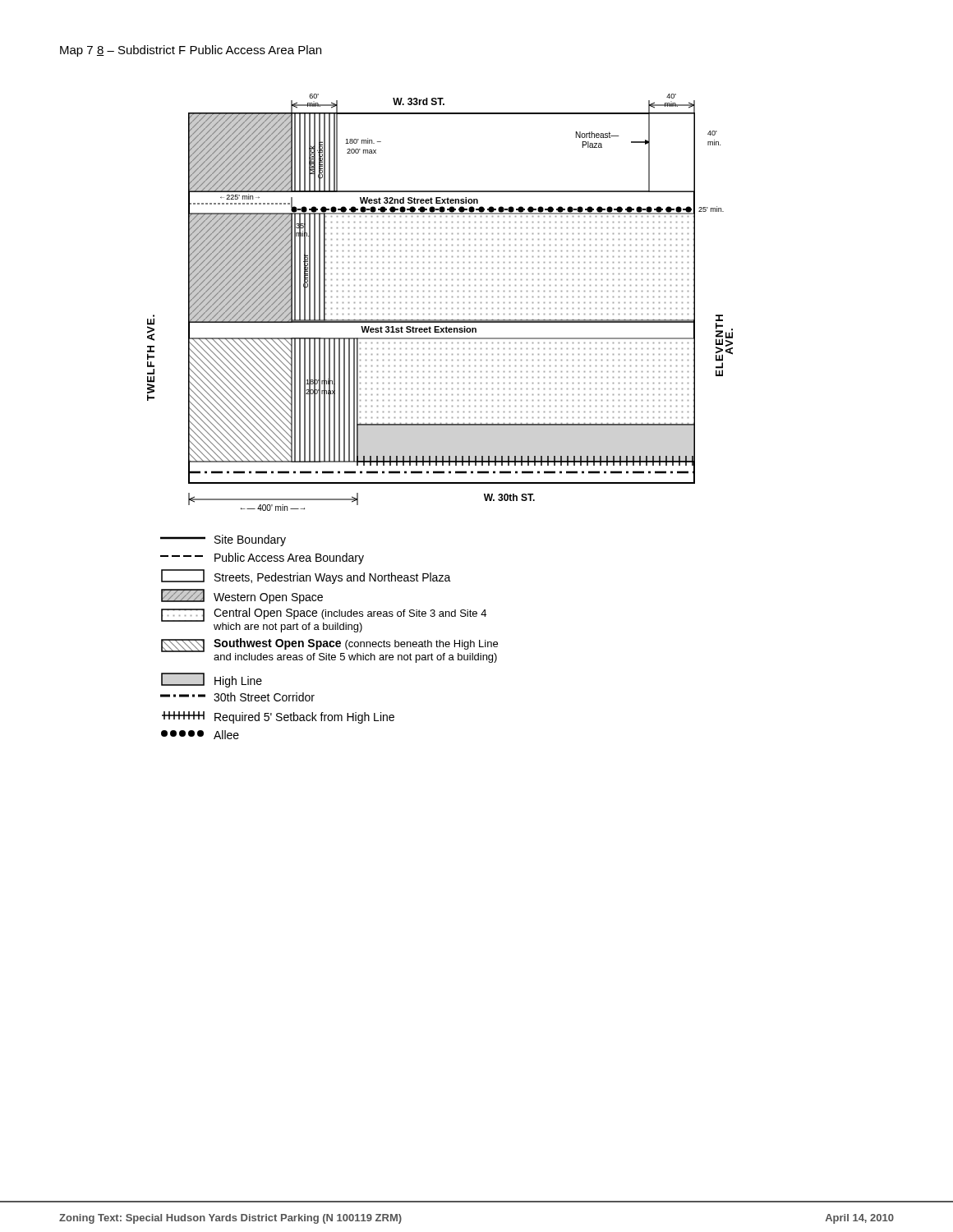953x1232 pixels.
Task: Select the engineering diagram
Action: (440, 306)
